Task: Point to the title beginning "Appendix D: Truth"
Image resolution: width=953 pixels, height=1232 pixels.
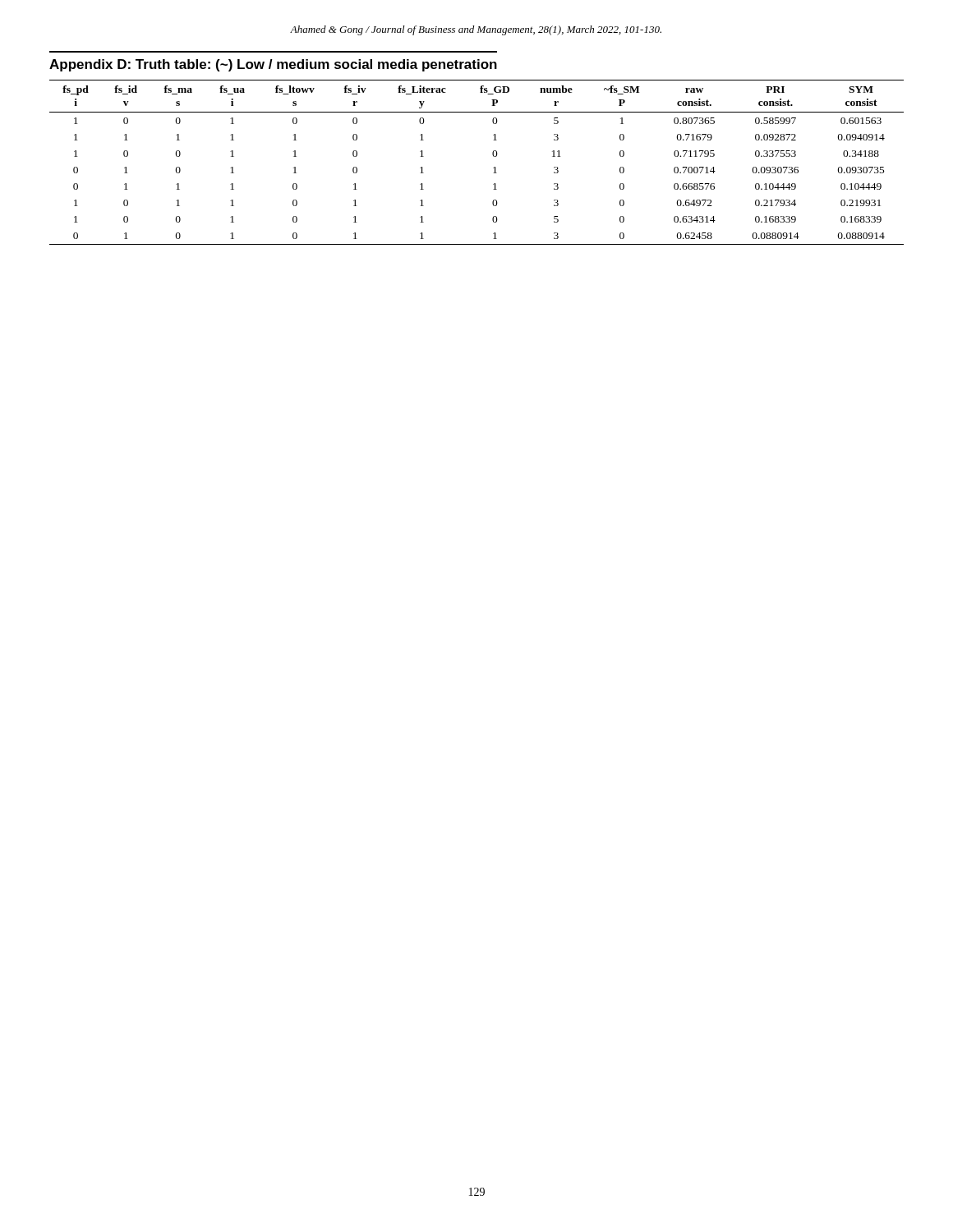Action: pos(273,62)
